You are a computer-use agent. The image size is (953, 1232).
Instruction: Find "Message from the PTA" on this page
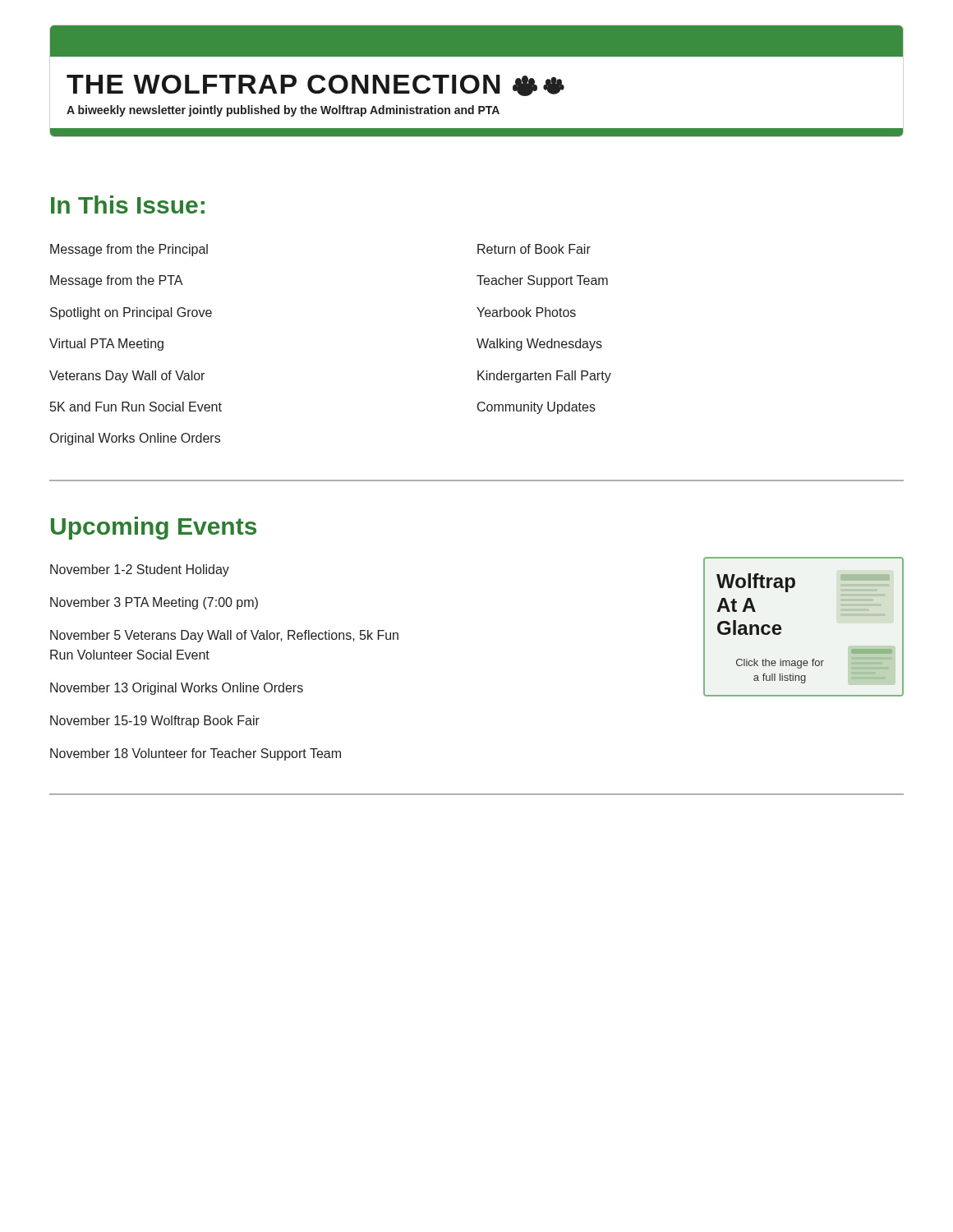tap(116, 281)
